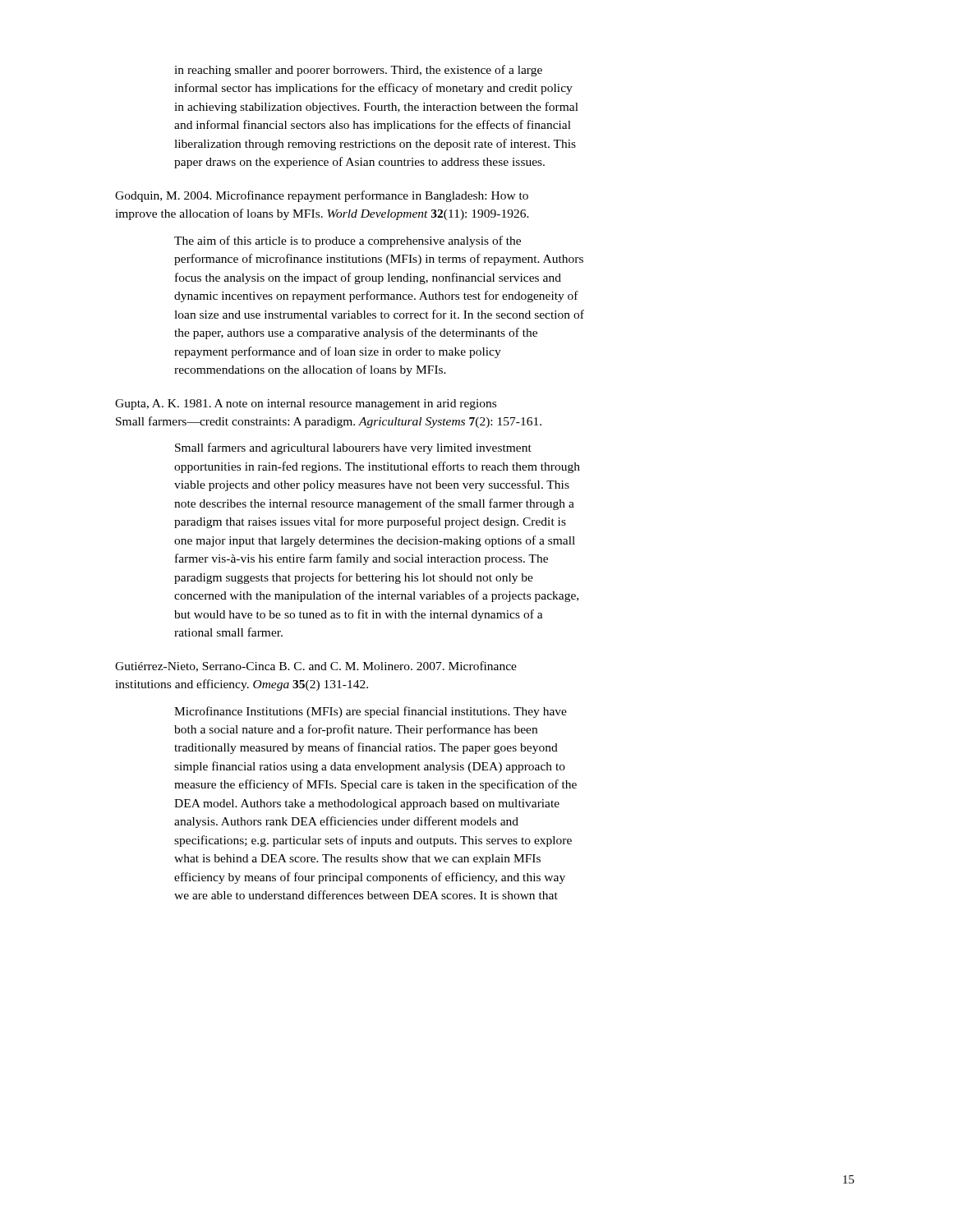Where is the passage that starts "The aim of this article is to"?
This screenshot has width=953, height=1232.
506,305
